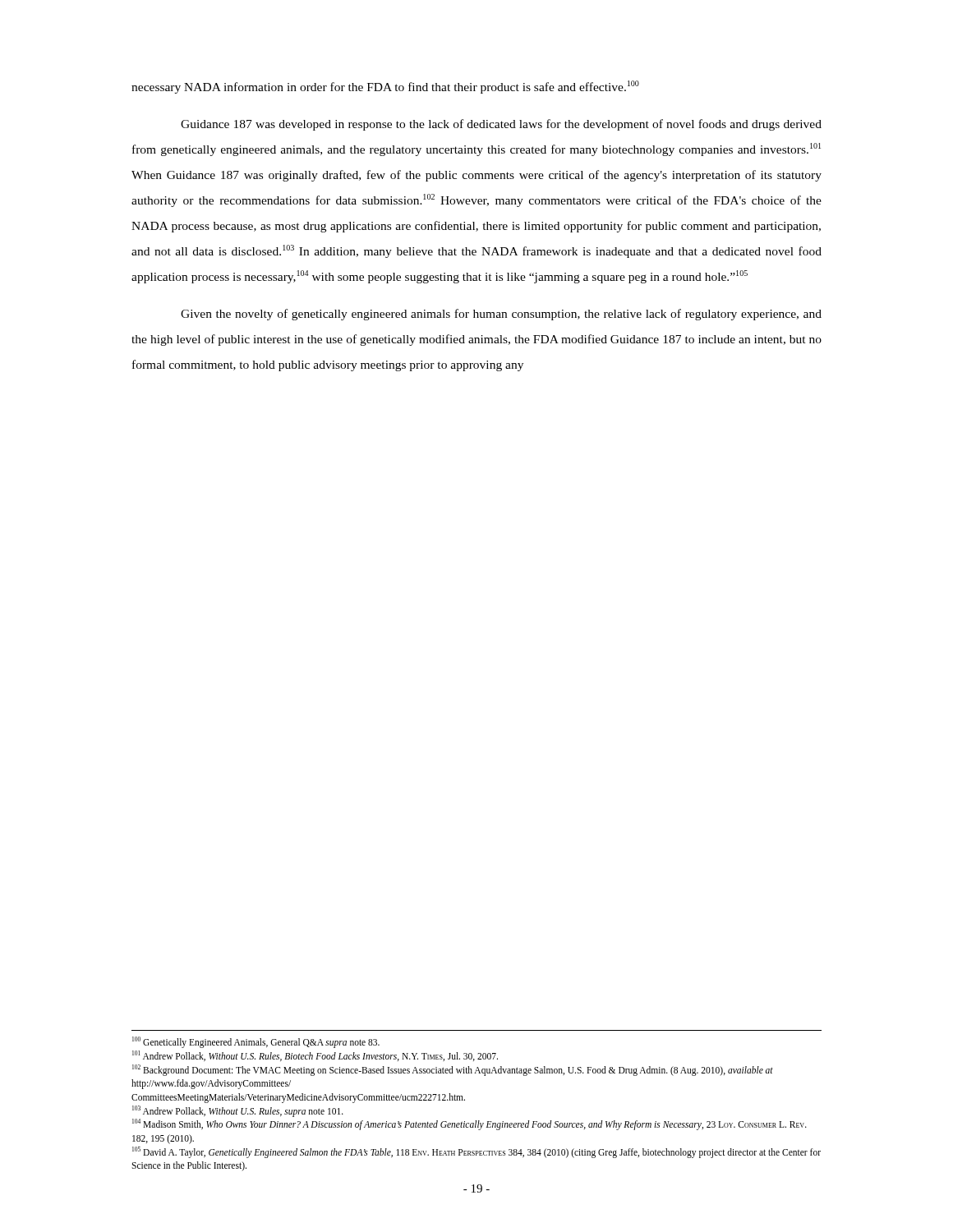Locate the block starting "necessary NADA information in order for the"
953x1232 pixels.
coord(476,87)
